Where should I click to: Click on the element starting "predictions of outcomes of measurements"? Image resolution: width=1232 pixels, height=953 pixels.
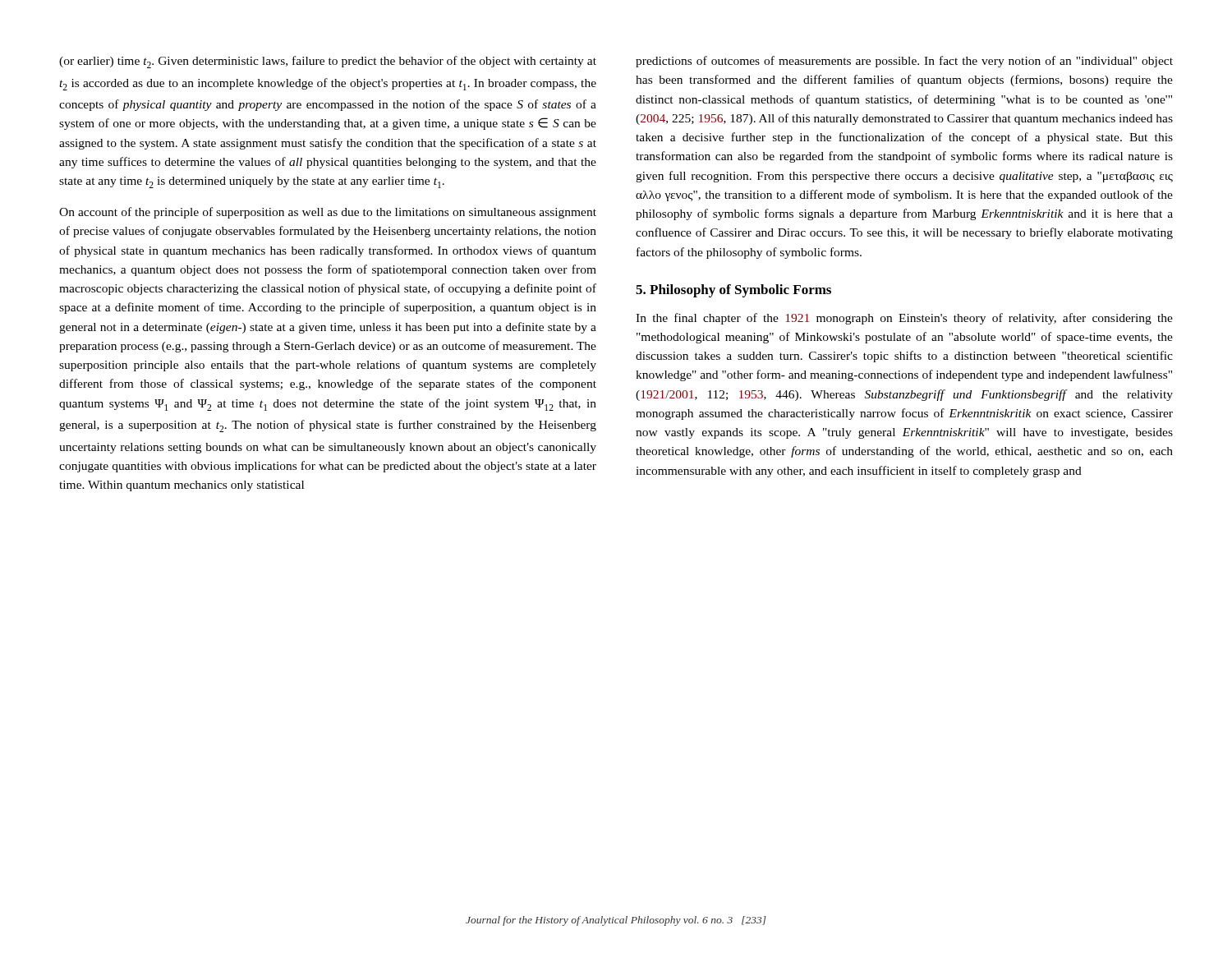click(x=904, y=156)
